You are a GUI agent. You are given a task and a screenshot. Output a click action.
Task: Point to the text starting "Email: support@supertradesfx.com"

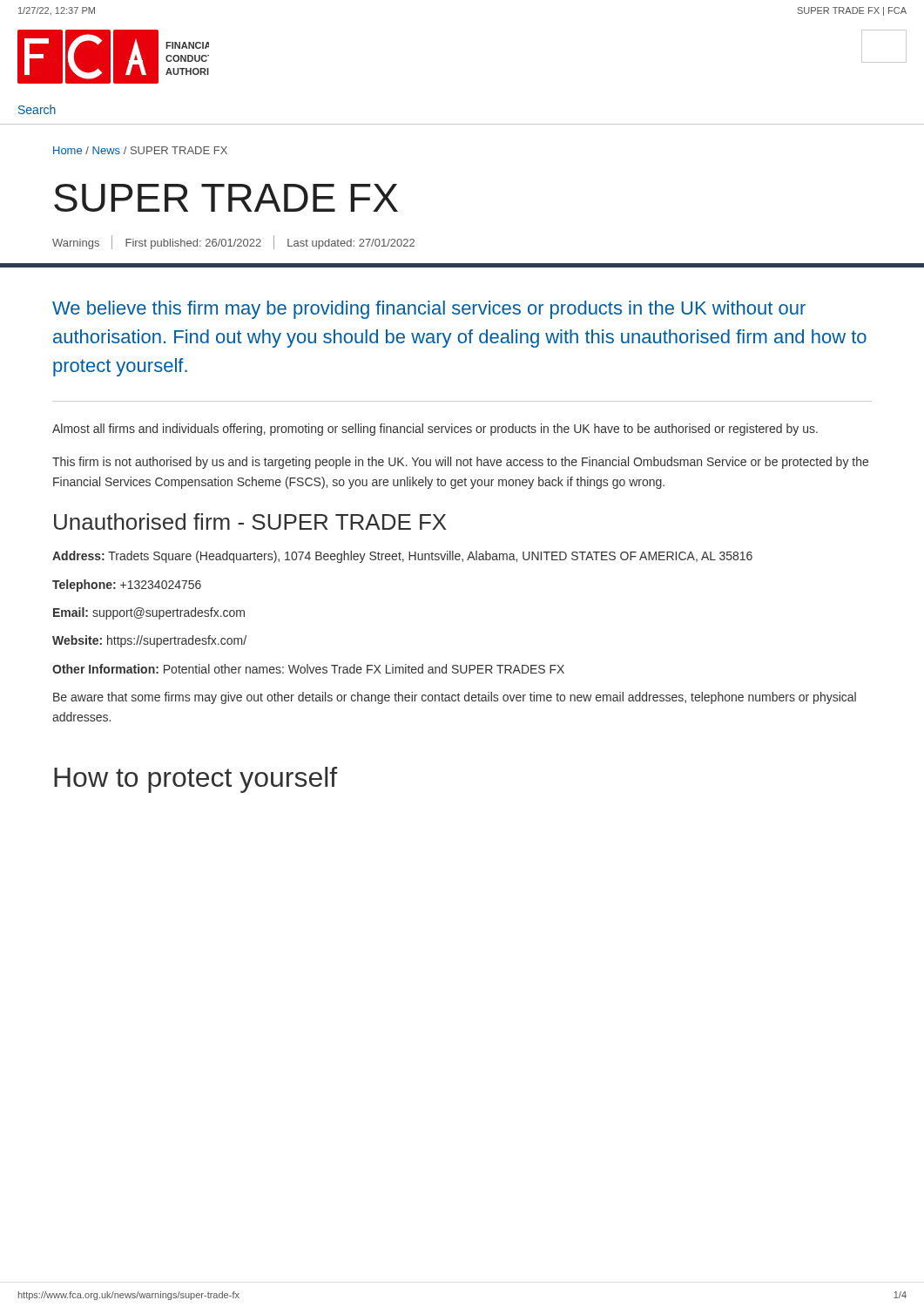pos(149,613)
